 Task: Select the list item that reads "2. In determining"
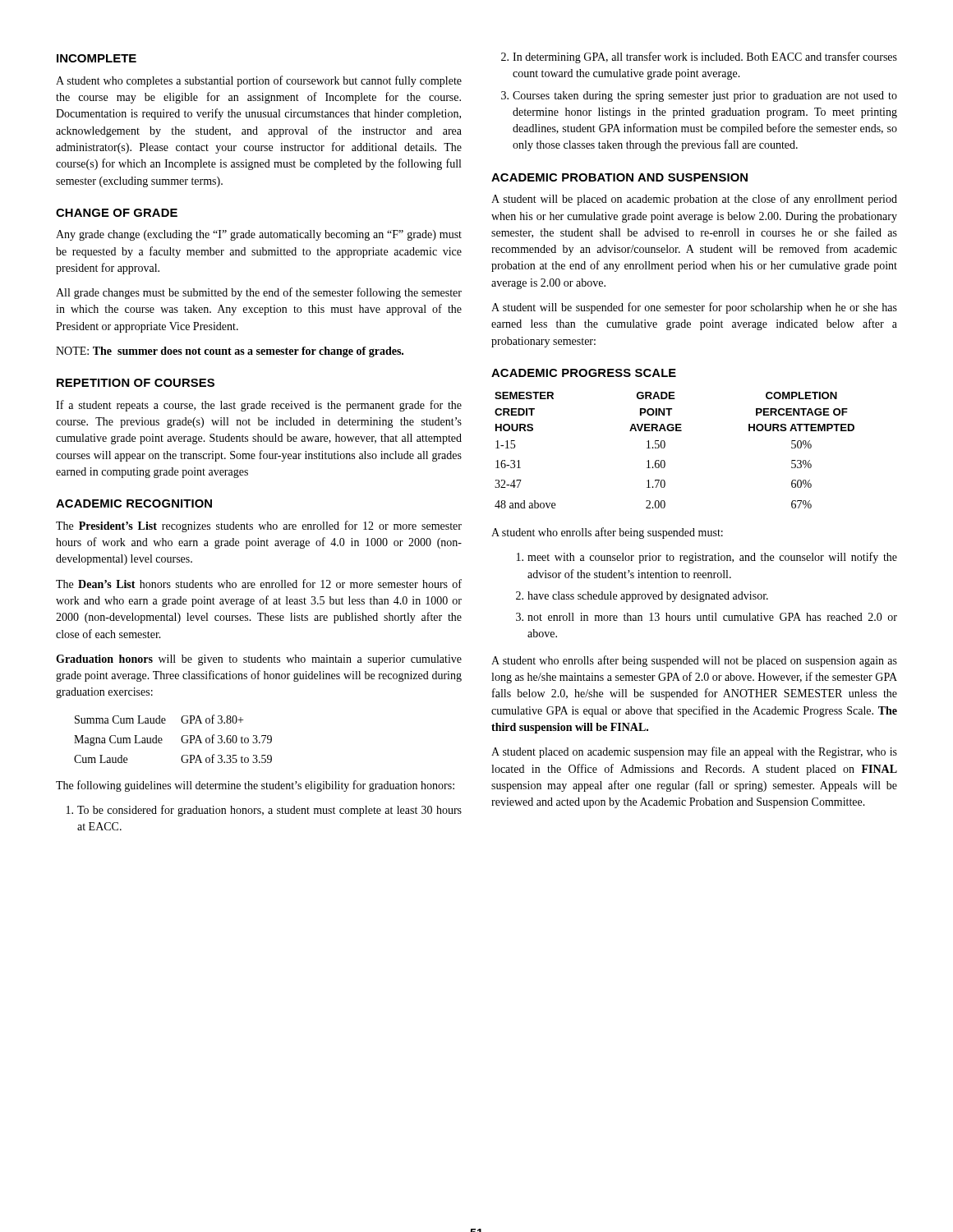click(694, 66)
